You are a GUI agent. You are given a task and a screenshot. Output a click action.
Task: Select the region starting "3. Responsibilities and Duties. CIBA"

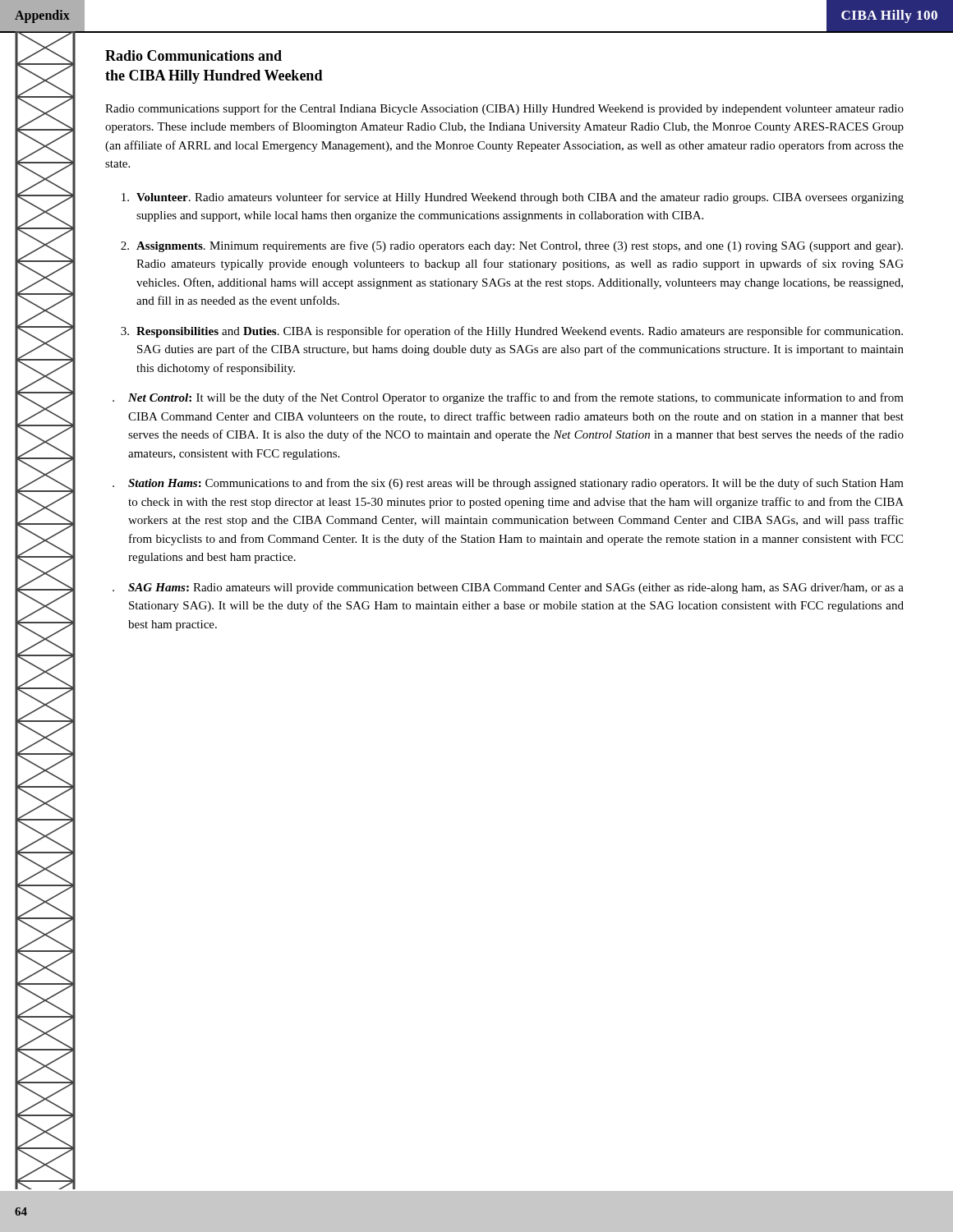click(504, 349)
